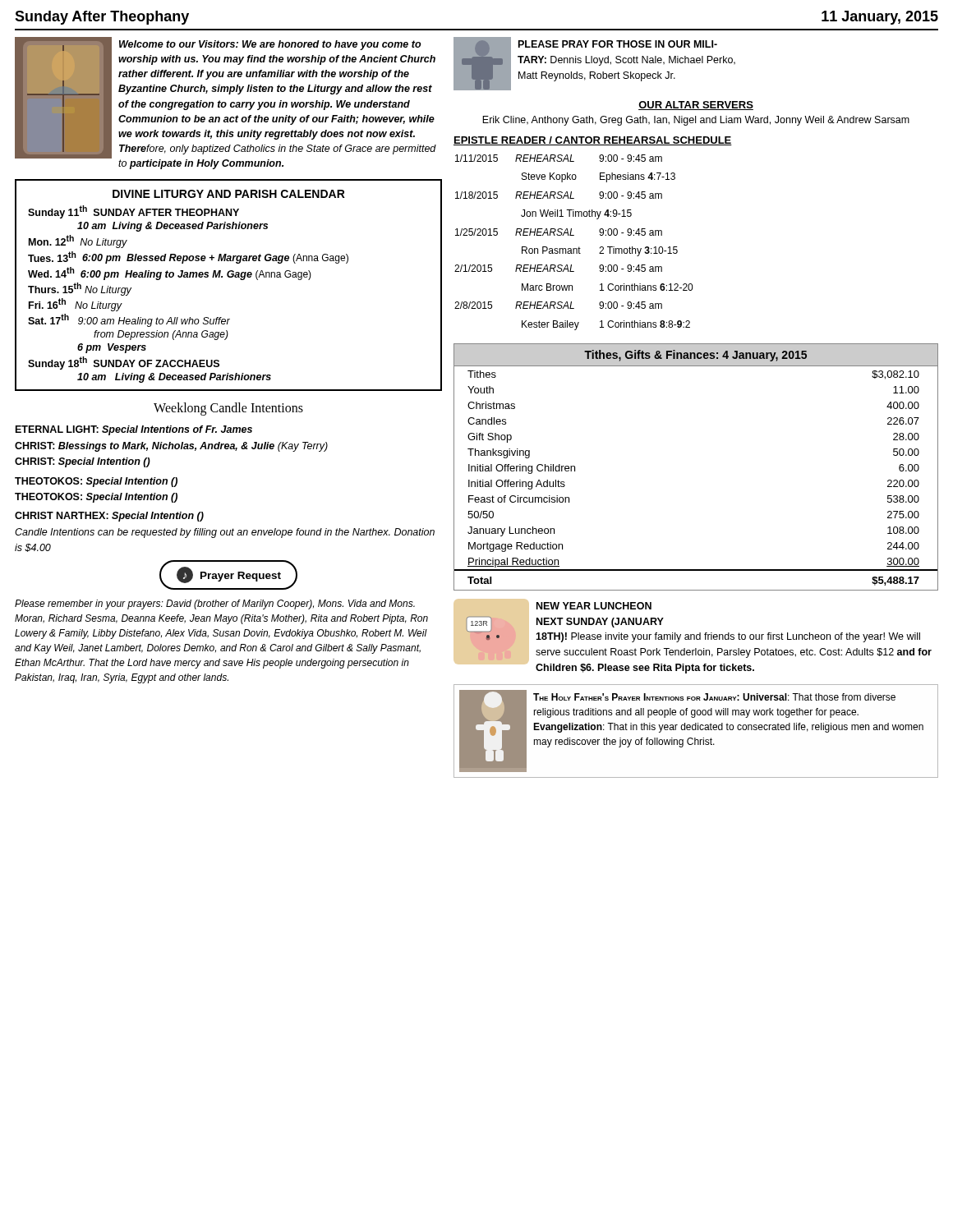Select the section header that reads "EPISTLE READER / CANTOR REHEARSAL SCHEDULE"
This screenshot has width=953, height=1232.
pos(592,140)
